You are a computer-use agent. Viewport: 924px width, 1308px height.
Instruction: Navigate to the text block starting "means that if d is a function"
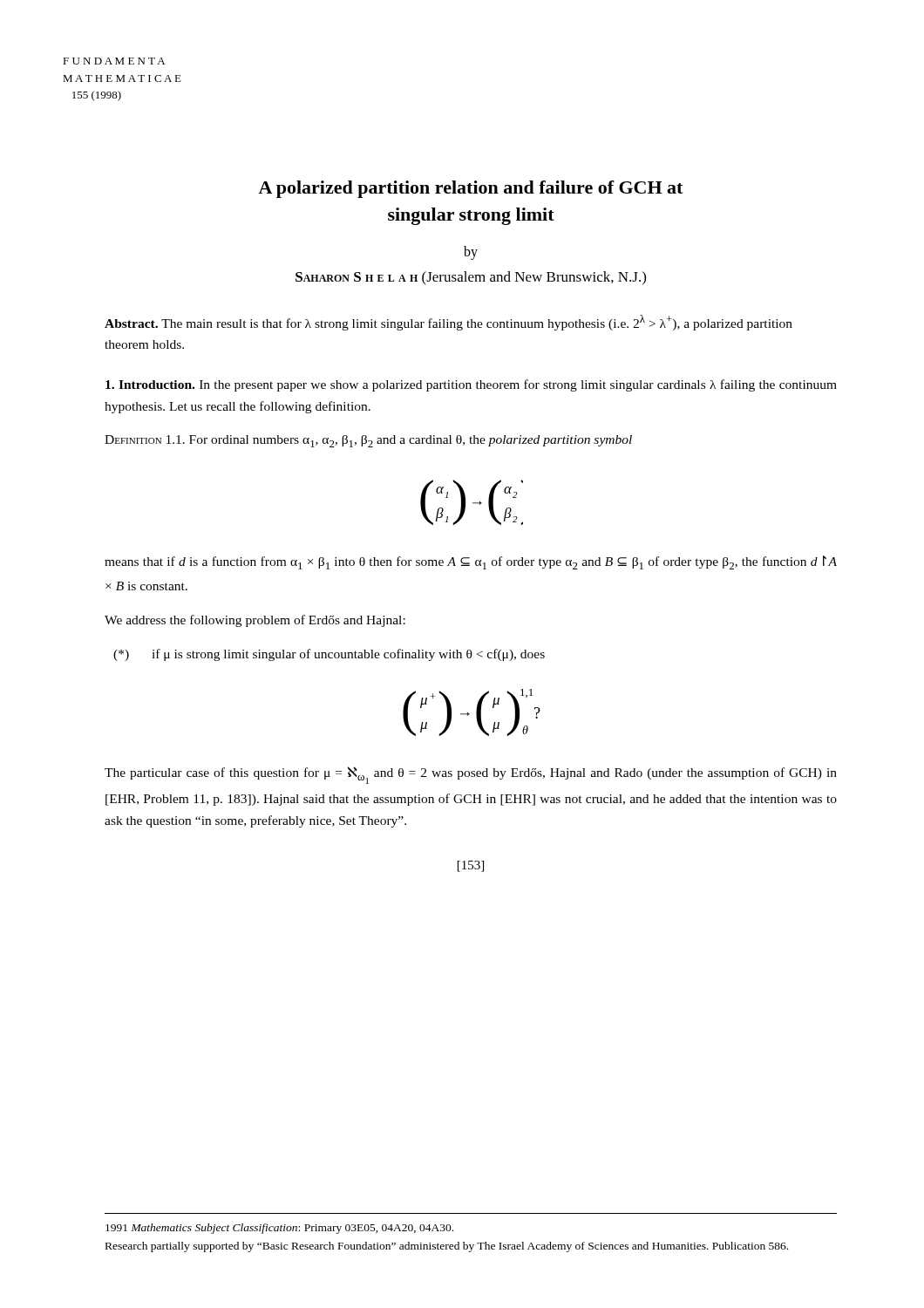(x=471, y=573)
